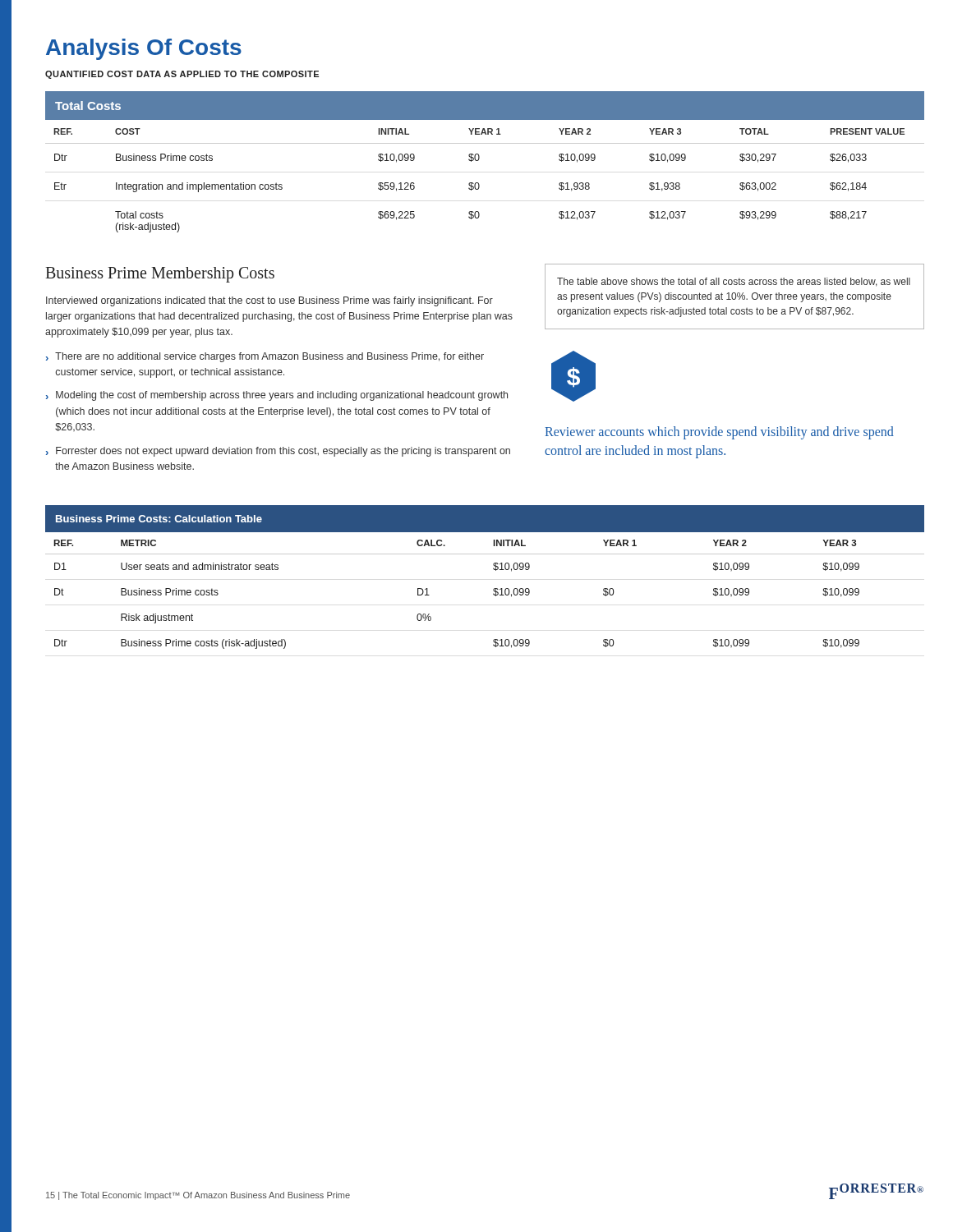The image size is (953, 1232).
Task: Point to the block starting "Business Prime Membership Costs"
Action: coord(160,273)
